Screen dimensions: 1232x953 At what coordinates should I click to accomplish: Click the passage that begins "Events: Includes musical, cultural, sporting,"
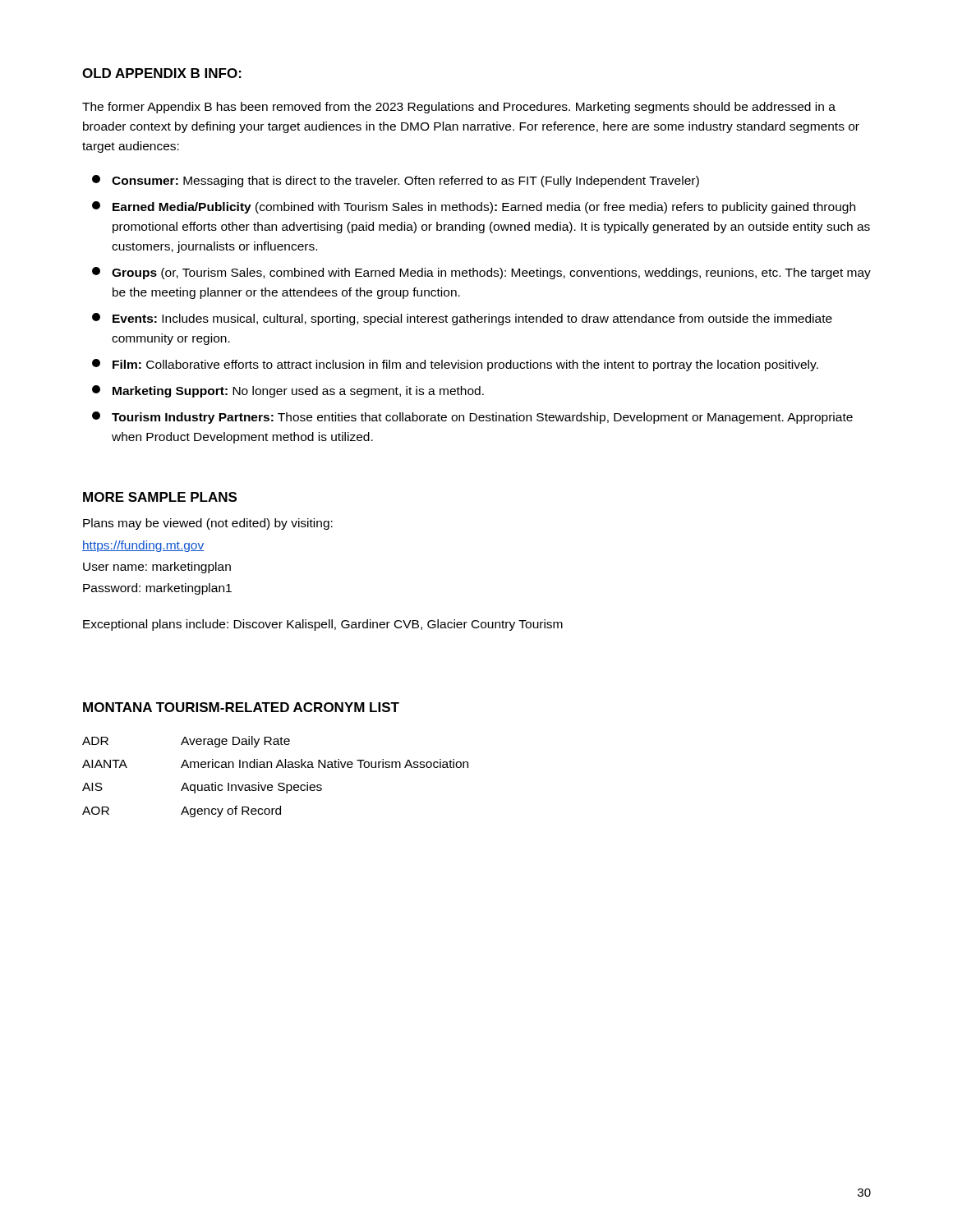point(481,329)
